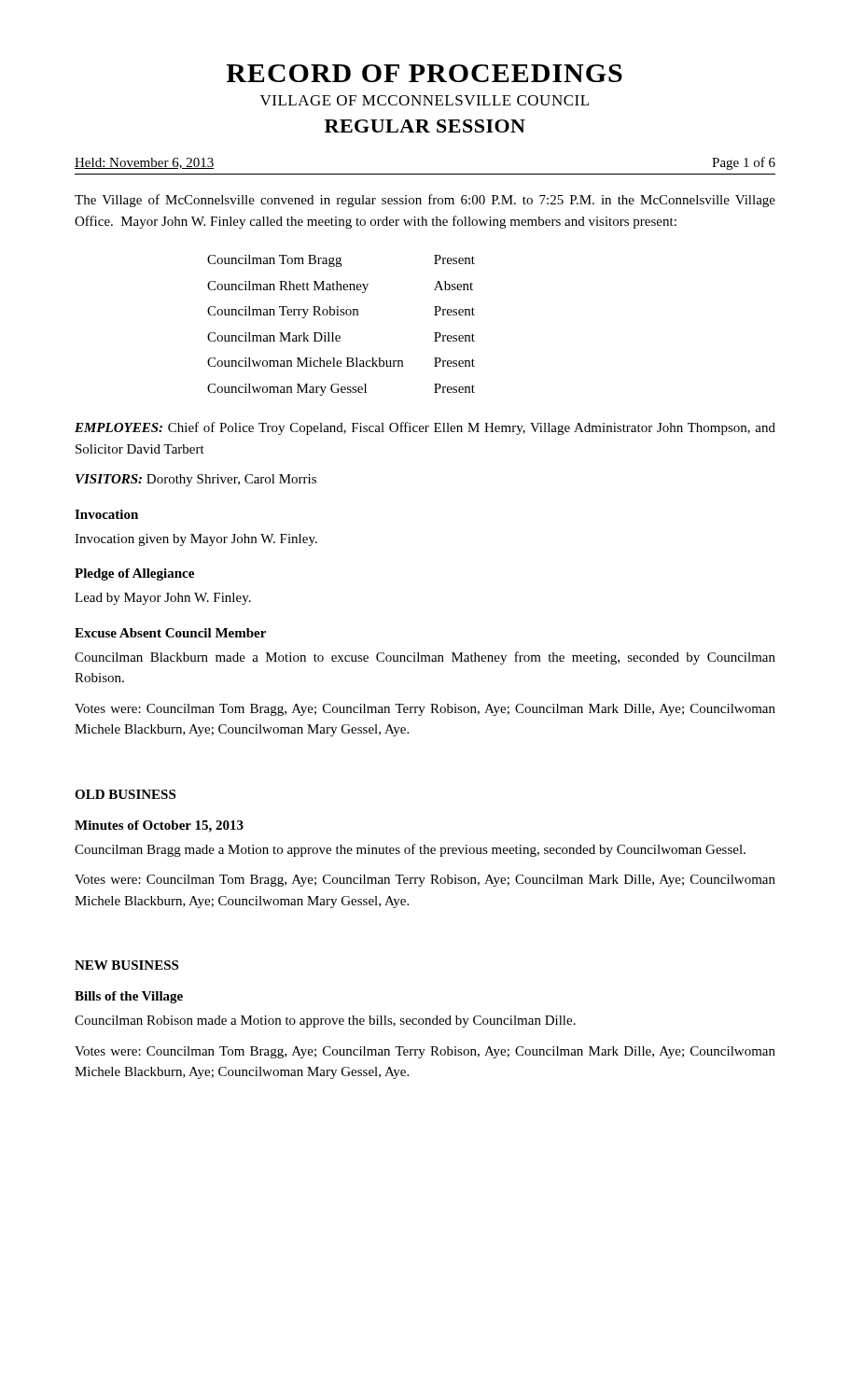
Task: Find the region starting "Councilman Bragg made a Motion to approve the"
Action: [410, 849]
